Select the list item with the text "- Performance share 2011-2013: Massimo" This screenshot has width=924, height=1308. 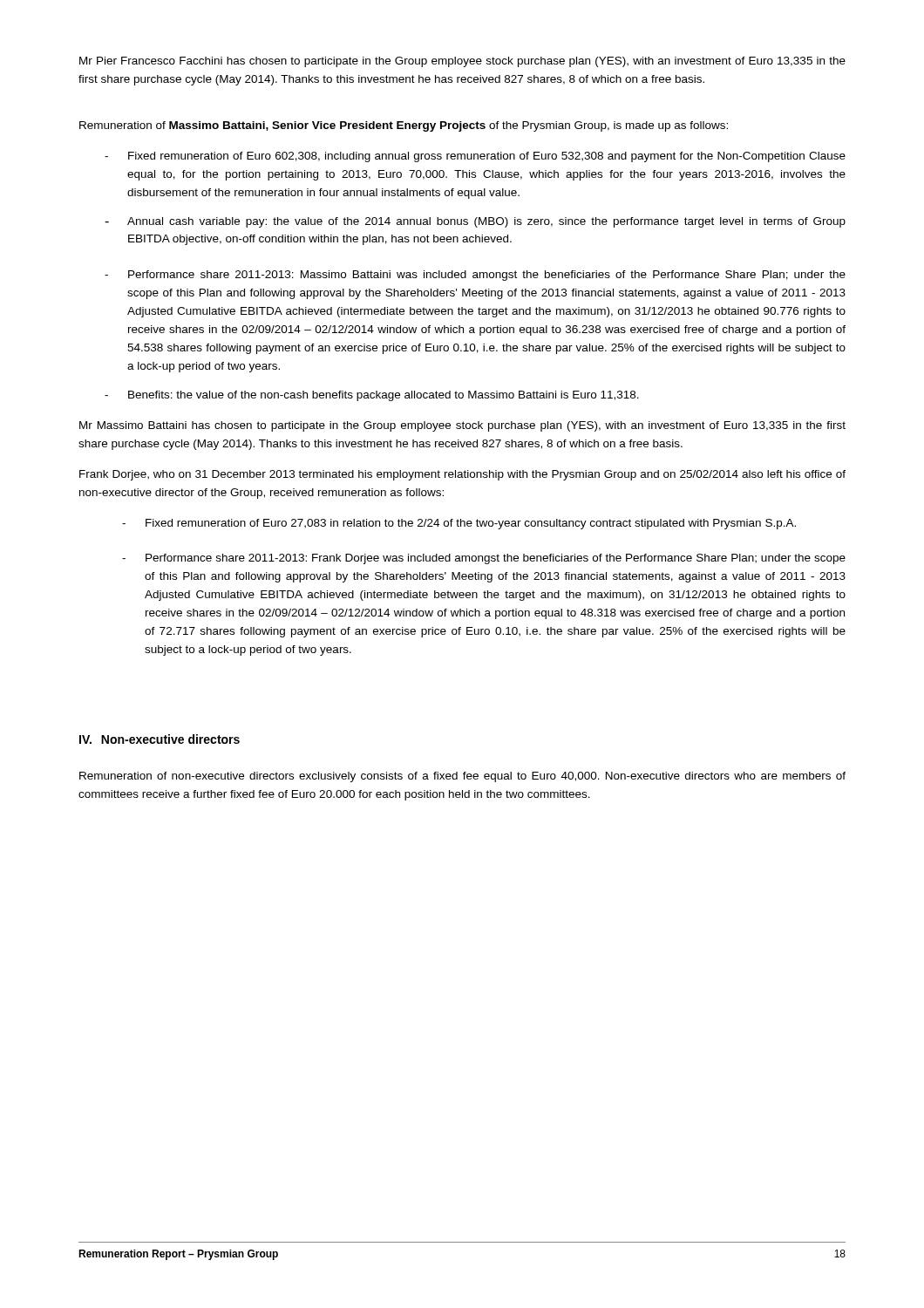coord(475,321)
